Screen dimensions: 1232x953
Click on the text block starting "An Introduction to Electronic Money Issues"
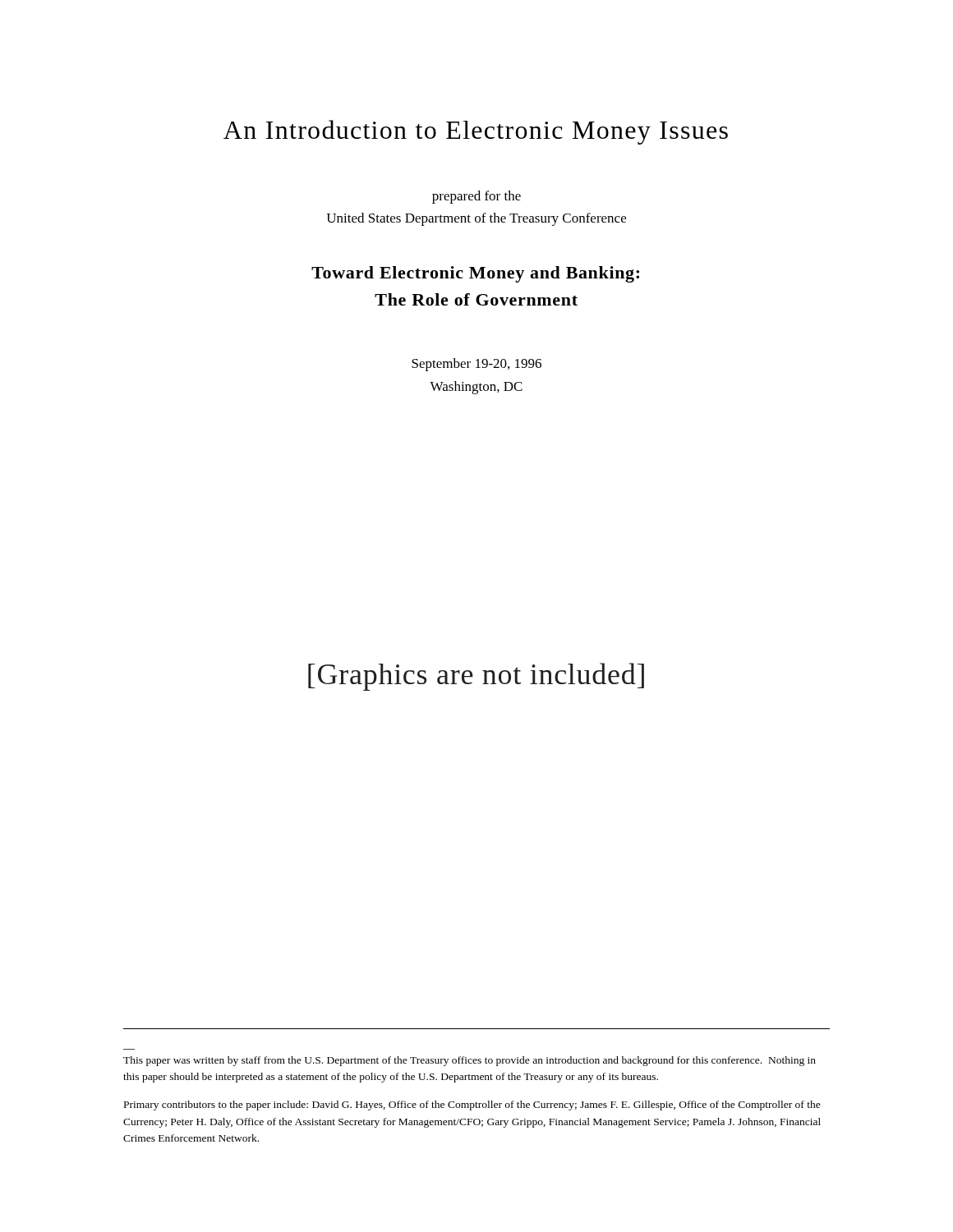click(x=476, y=130)
